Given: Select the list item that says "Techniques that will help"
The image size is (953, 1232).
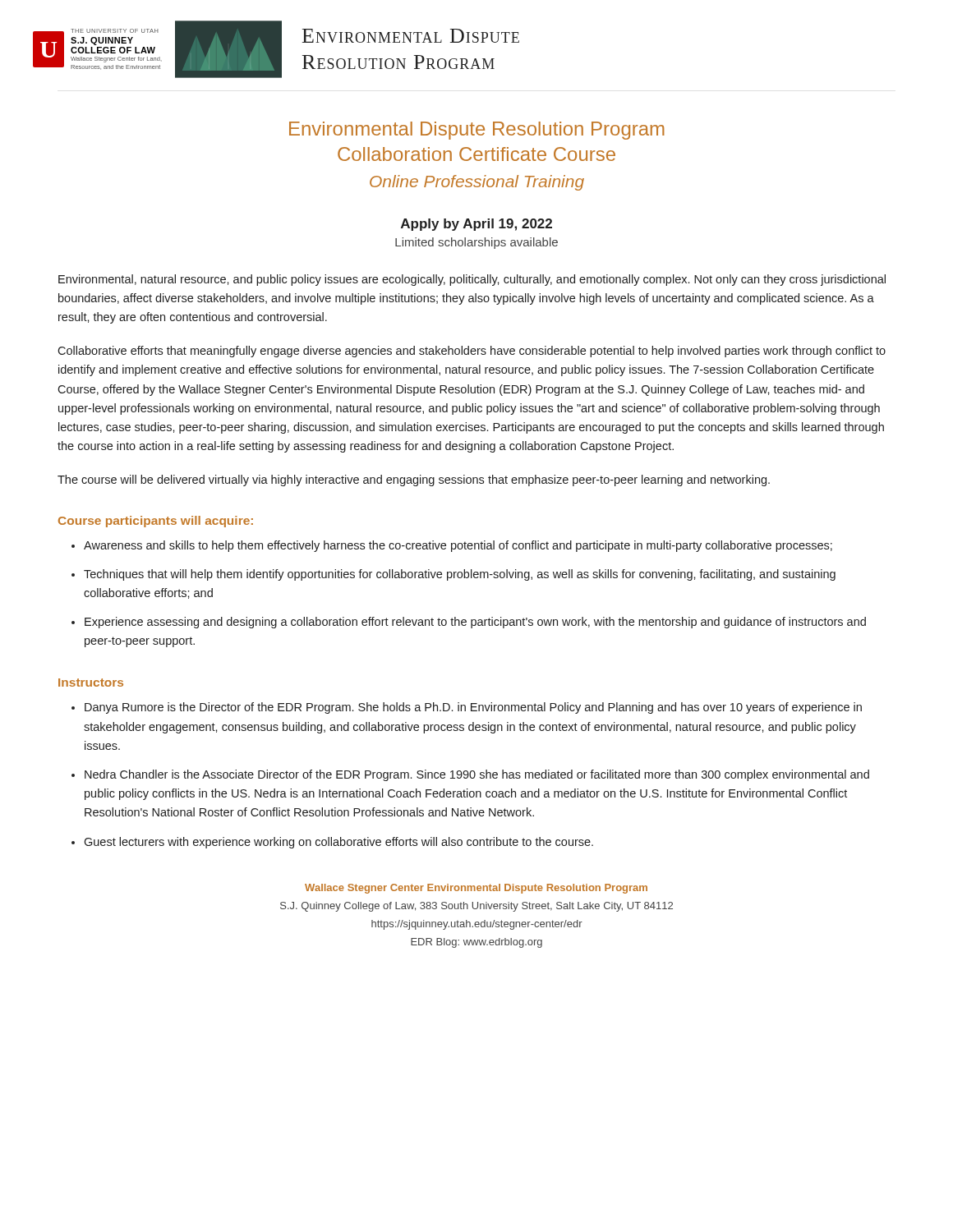Looking at the screenshot, I should [x=460, y=583].
